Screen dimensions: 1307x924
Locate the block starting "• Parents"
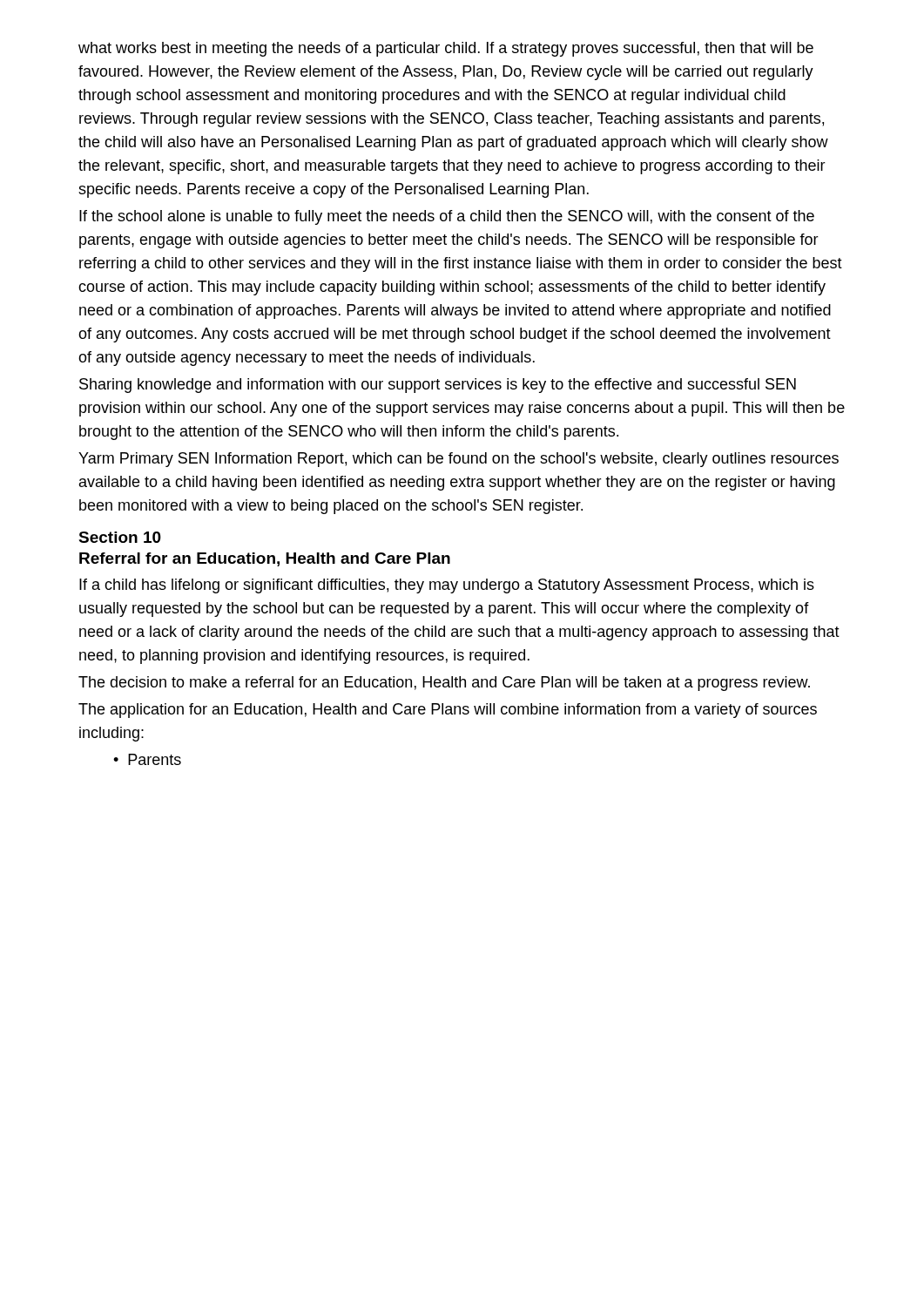tap(147, 760)
